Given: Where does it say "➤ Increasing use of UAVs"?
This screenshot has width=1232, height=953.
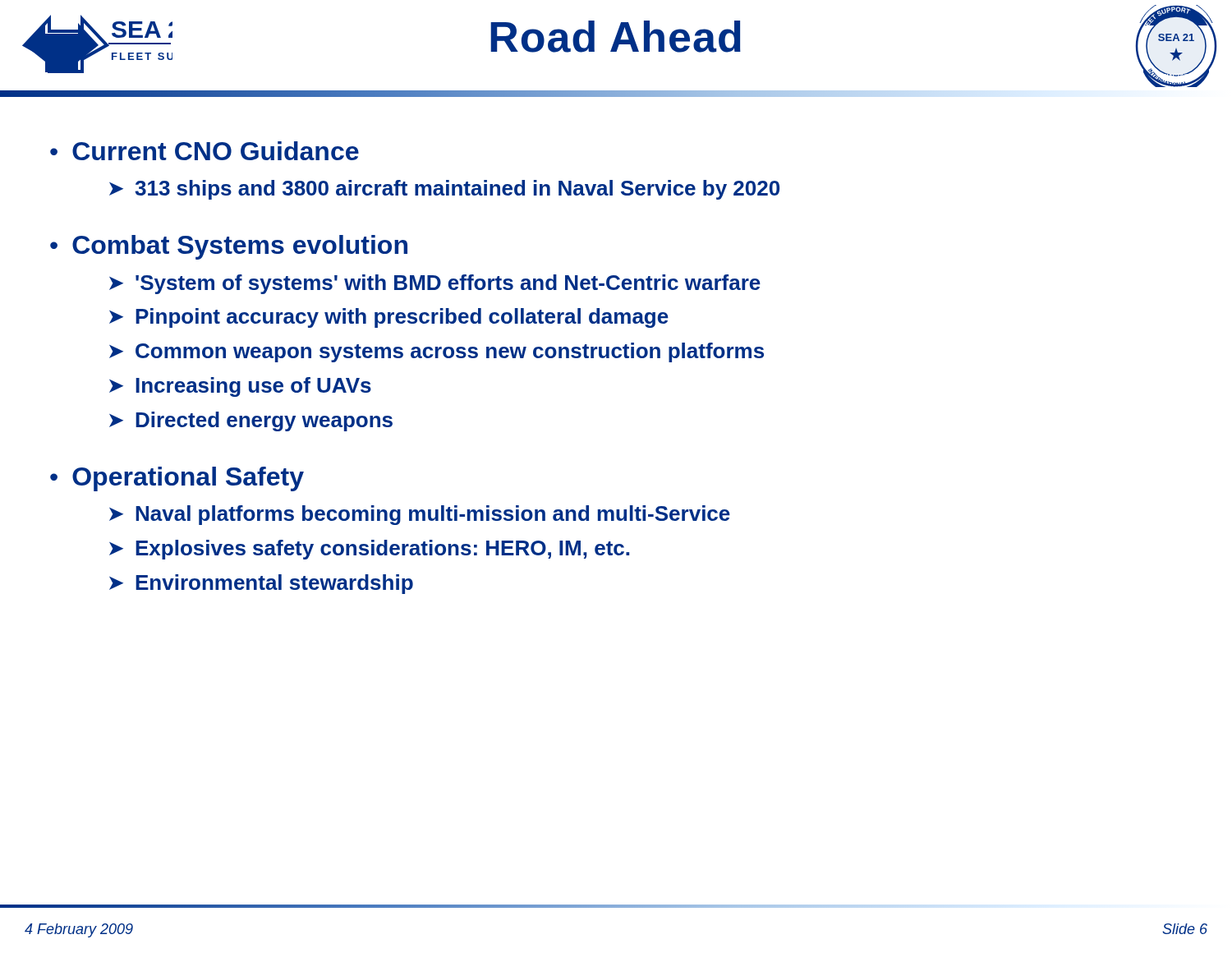Looking at the screenshot, I should [x=239, y=386].
